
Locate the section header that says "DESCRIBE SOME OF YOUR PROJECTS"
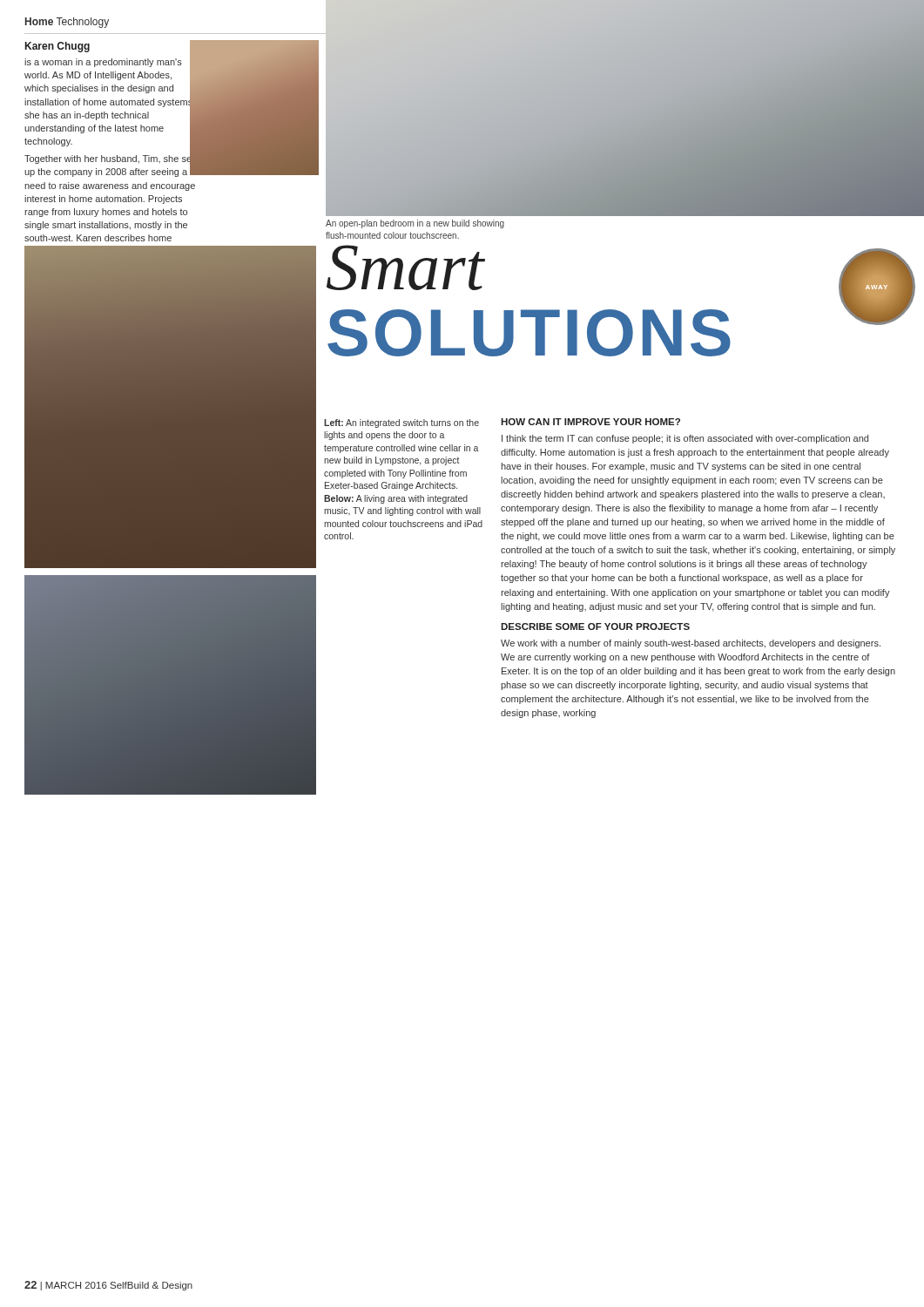point(595,626)
